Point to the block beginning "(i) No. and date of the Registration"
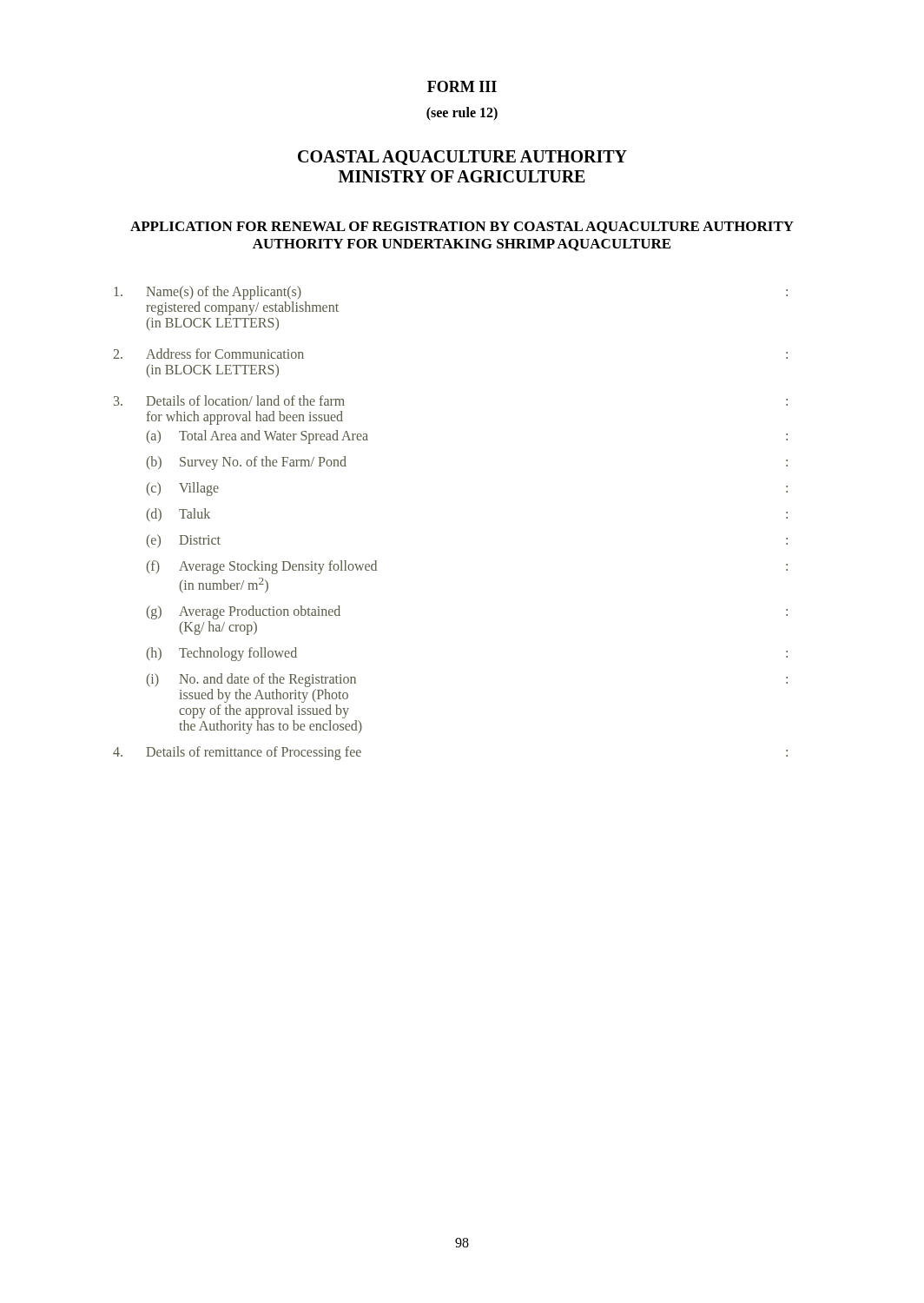Viewport: 924px width, 1303px height. click(263, 680)
